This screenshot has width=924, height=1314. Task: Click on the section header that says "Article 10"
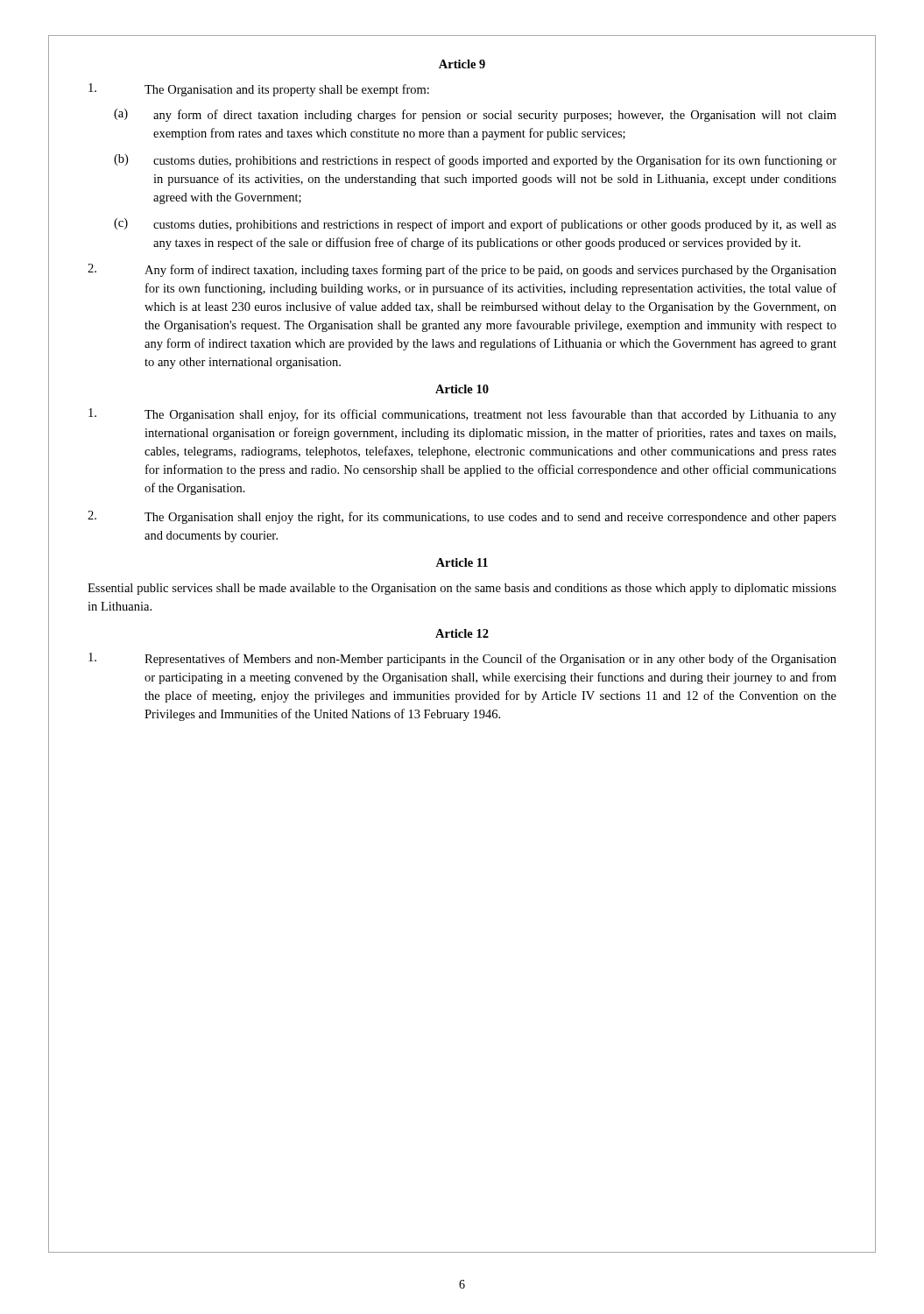tap(462, 389)
